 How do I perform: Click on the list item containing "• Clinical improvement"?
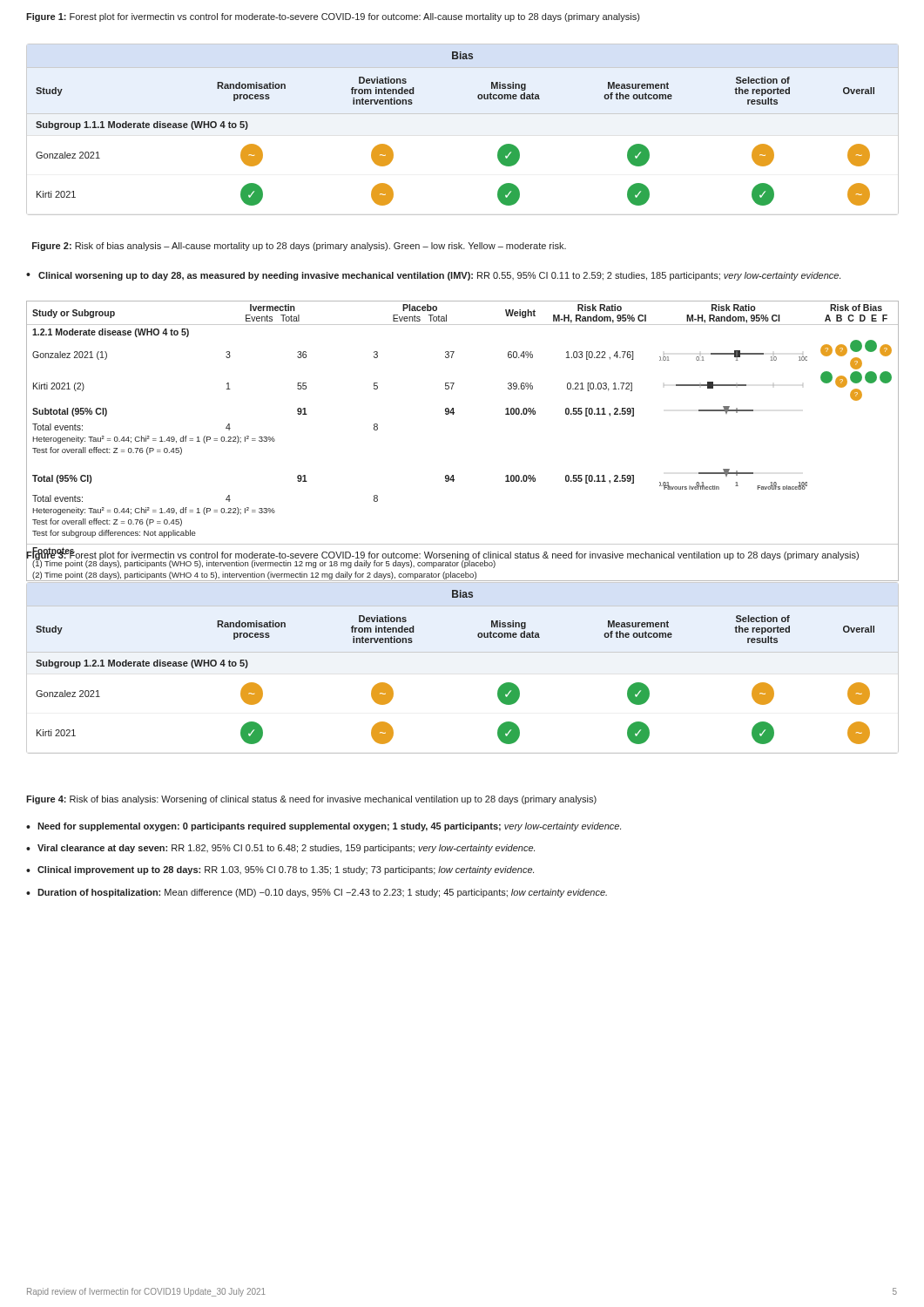click(x=281, y=871)
